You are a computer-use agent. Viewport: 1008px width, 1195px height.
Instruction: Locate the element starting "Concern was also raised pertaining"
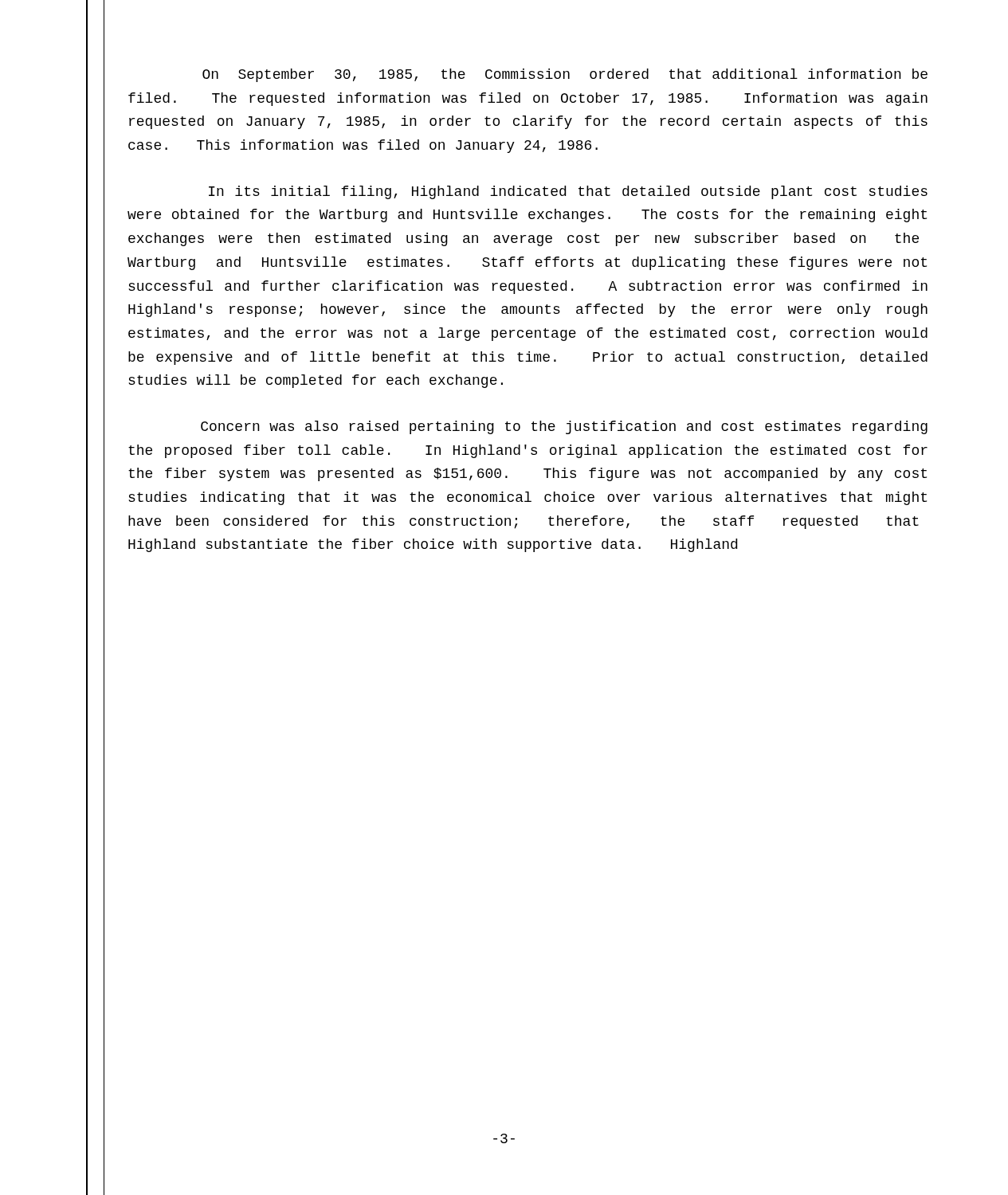[x=528, y=486]
